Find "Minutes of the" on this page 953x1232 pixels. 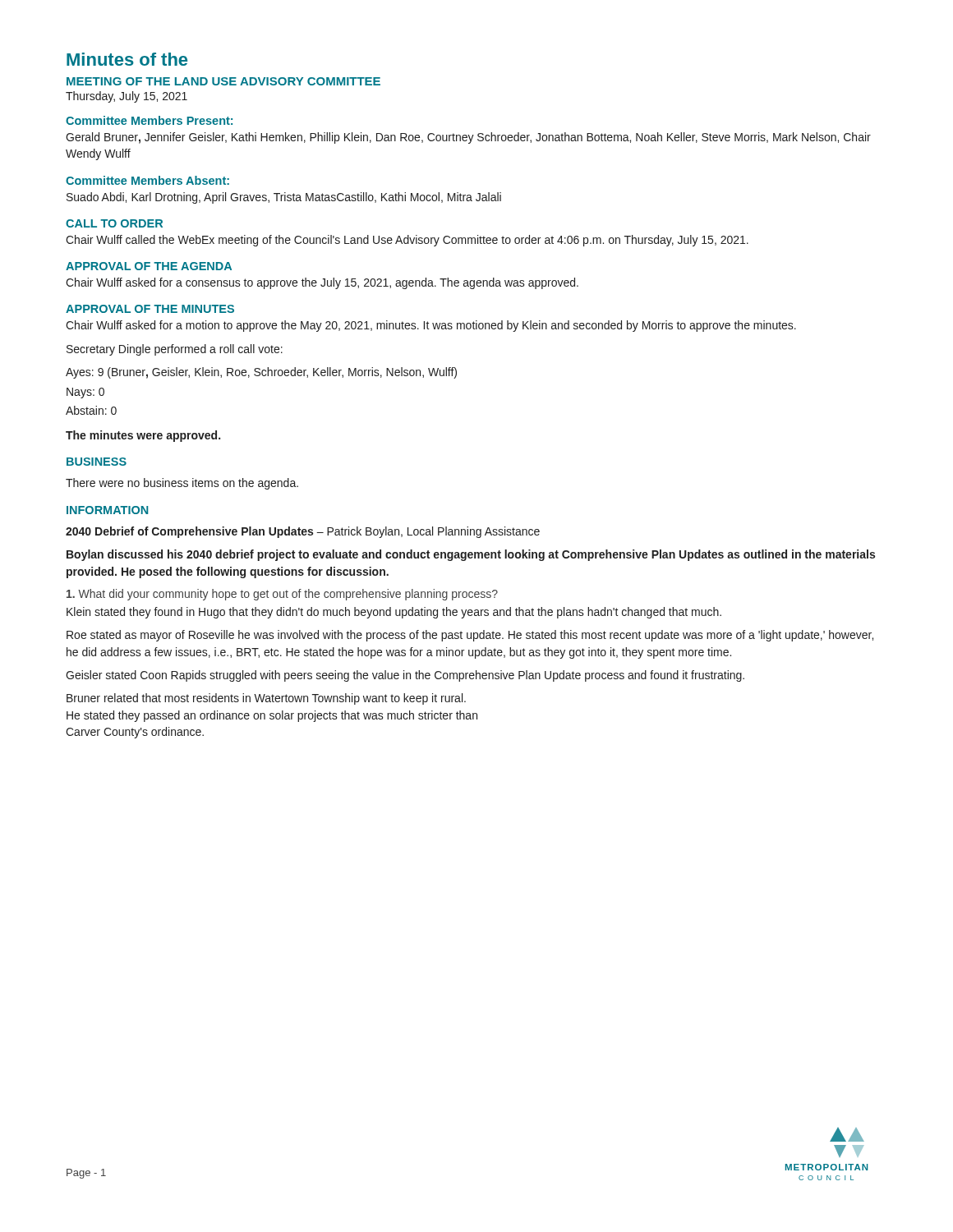127,60
